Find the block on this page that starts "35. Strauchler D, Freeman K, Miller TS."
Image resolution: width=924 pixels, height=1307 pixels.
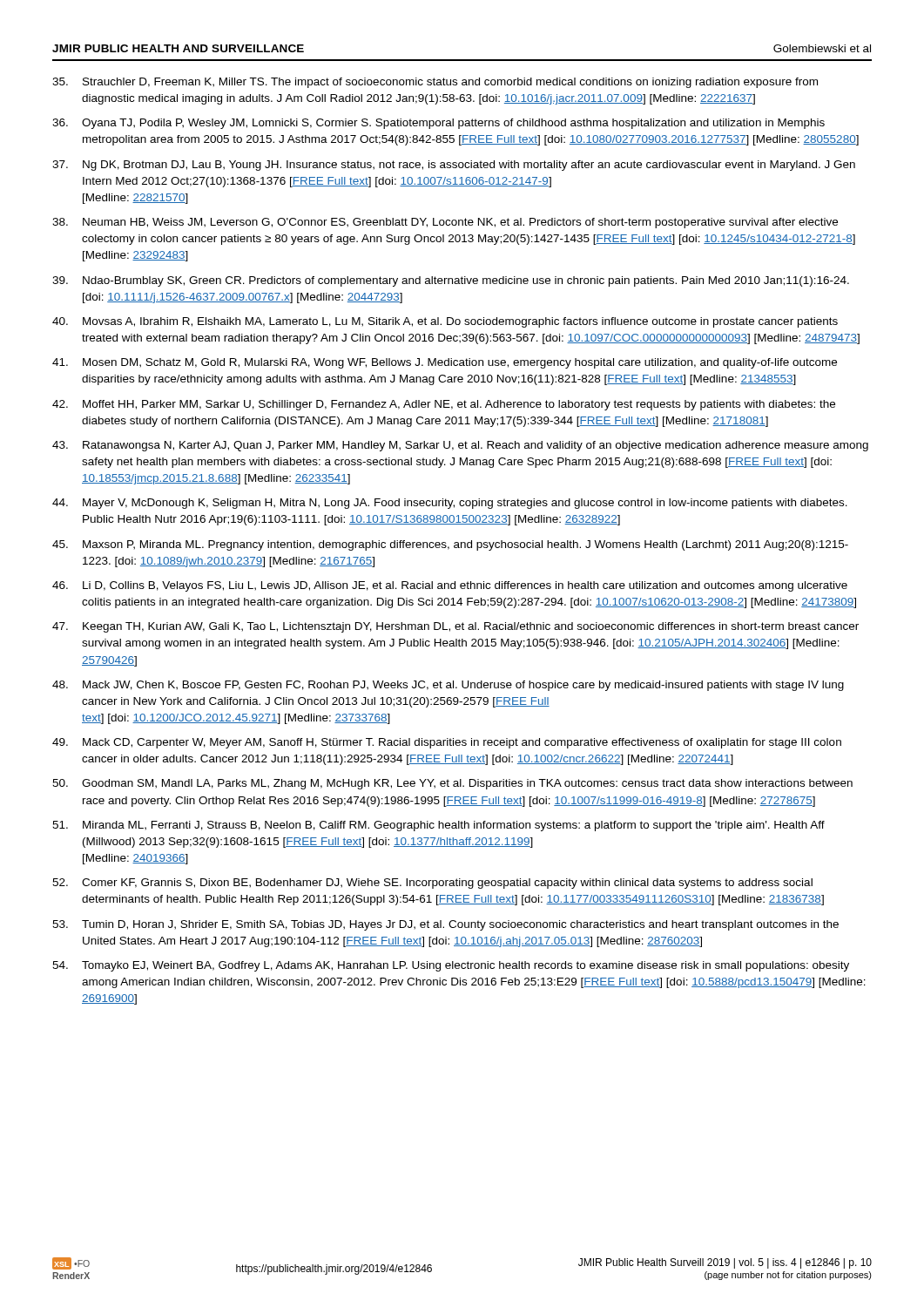click(462, 90)
